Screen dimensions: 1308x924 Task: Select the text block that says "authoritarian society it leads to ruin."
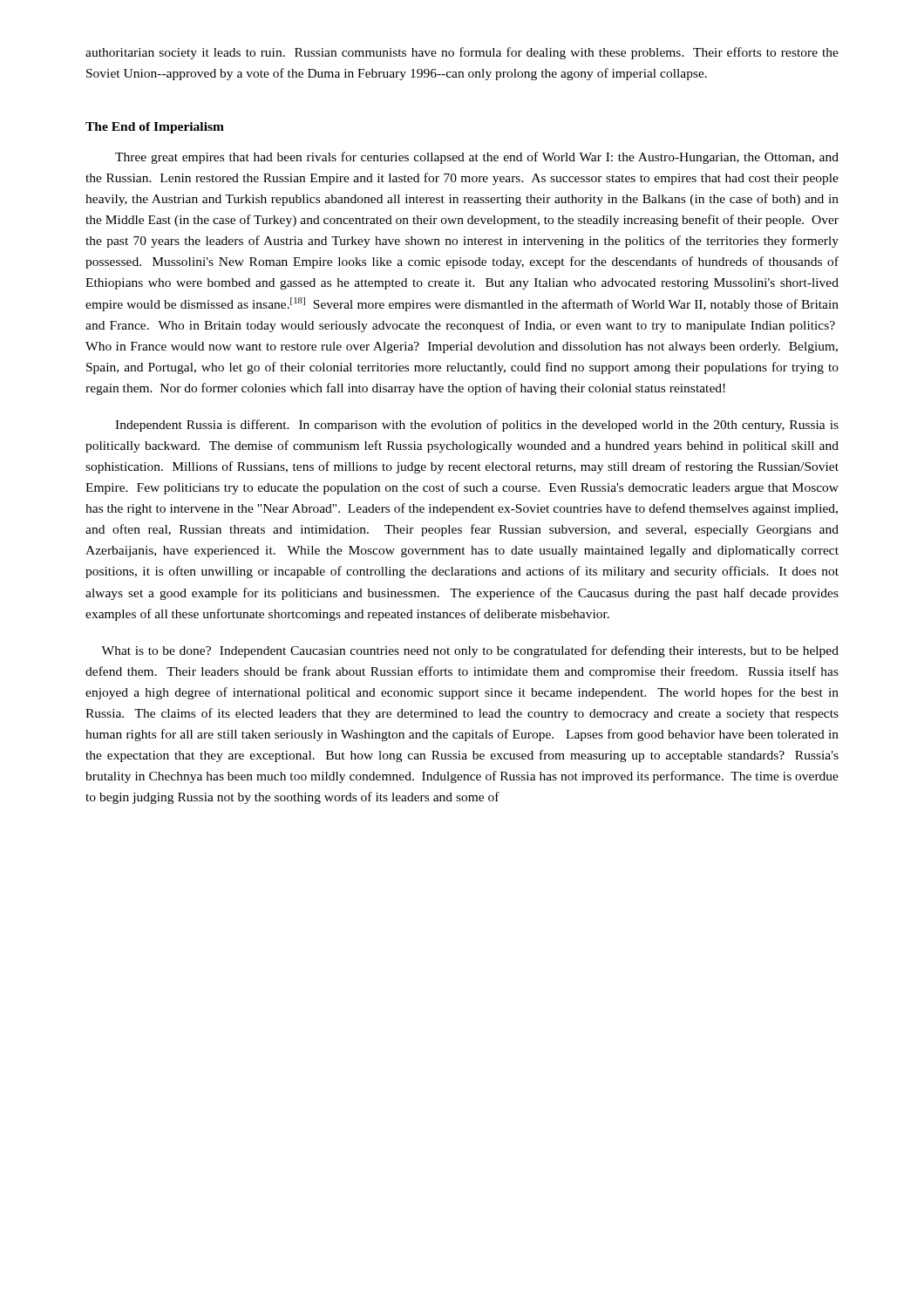(462, 62)
